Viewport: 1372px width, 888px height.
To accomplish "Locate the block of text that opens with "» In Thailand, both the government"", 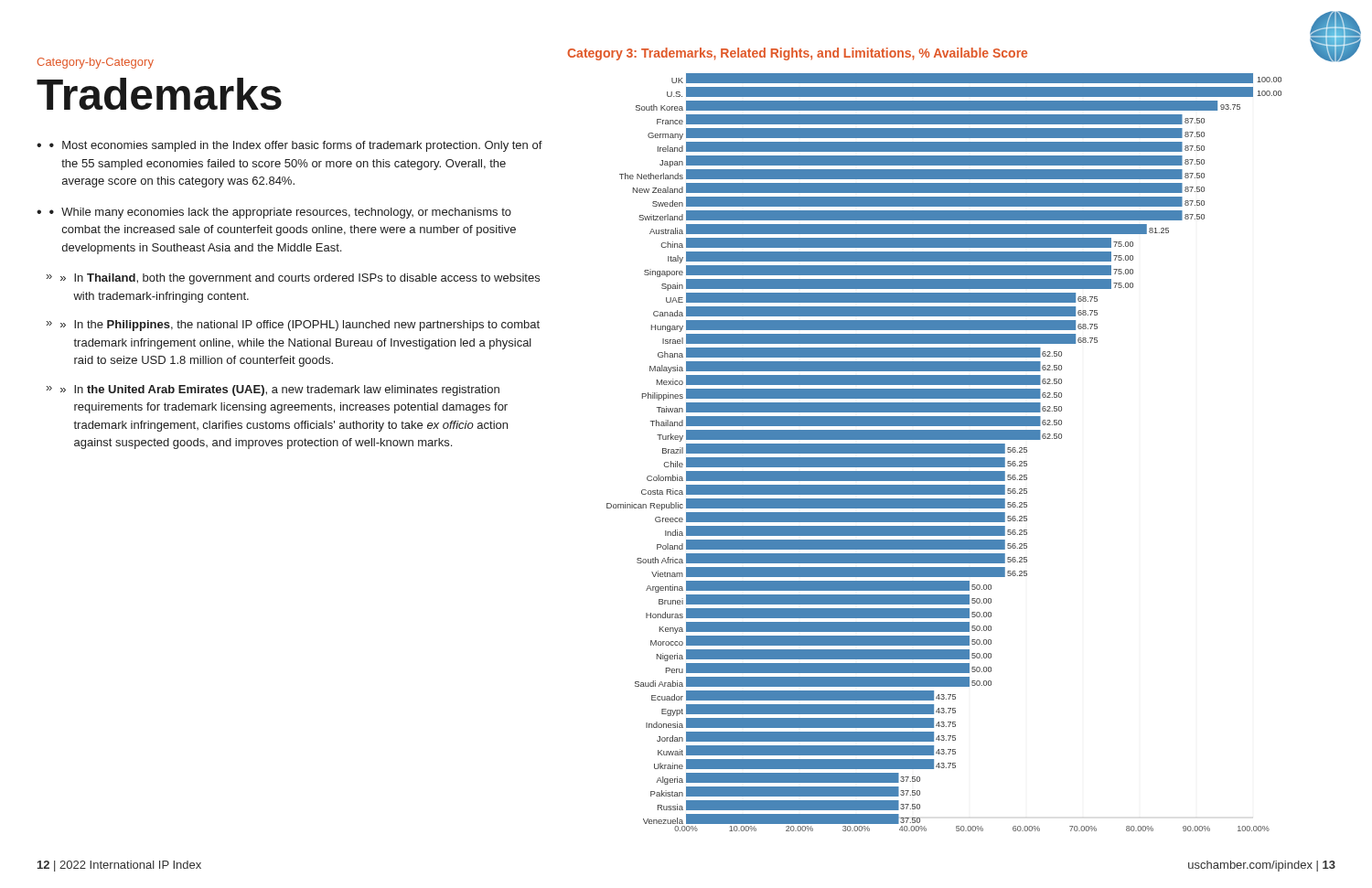I will 304,287.
